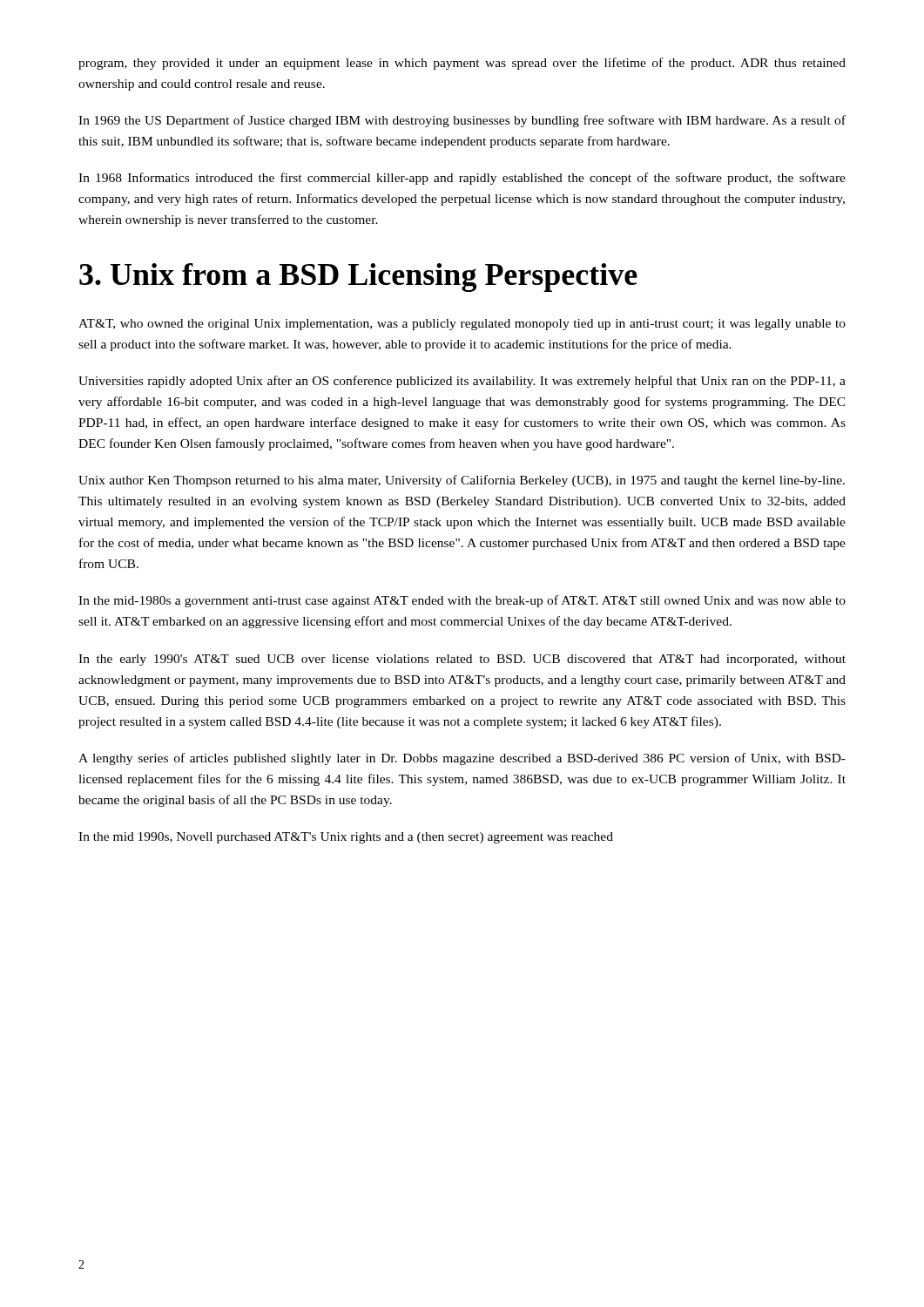Locate the section header that opens with "3. Unix from a BSD Licensing"
Viewport: 924px width, 1307px height.
358,275
